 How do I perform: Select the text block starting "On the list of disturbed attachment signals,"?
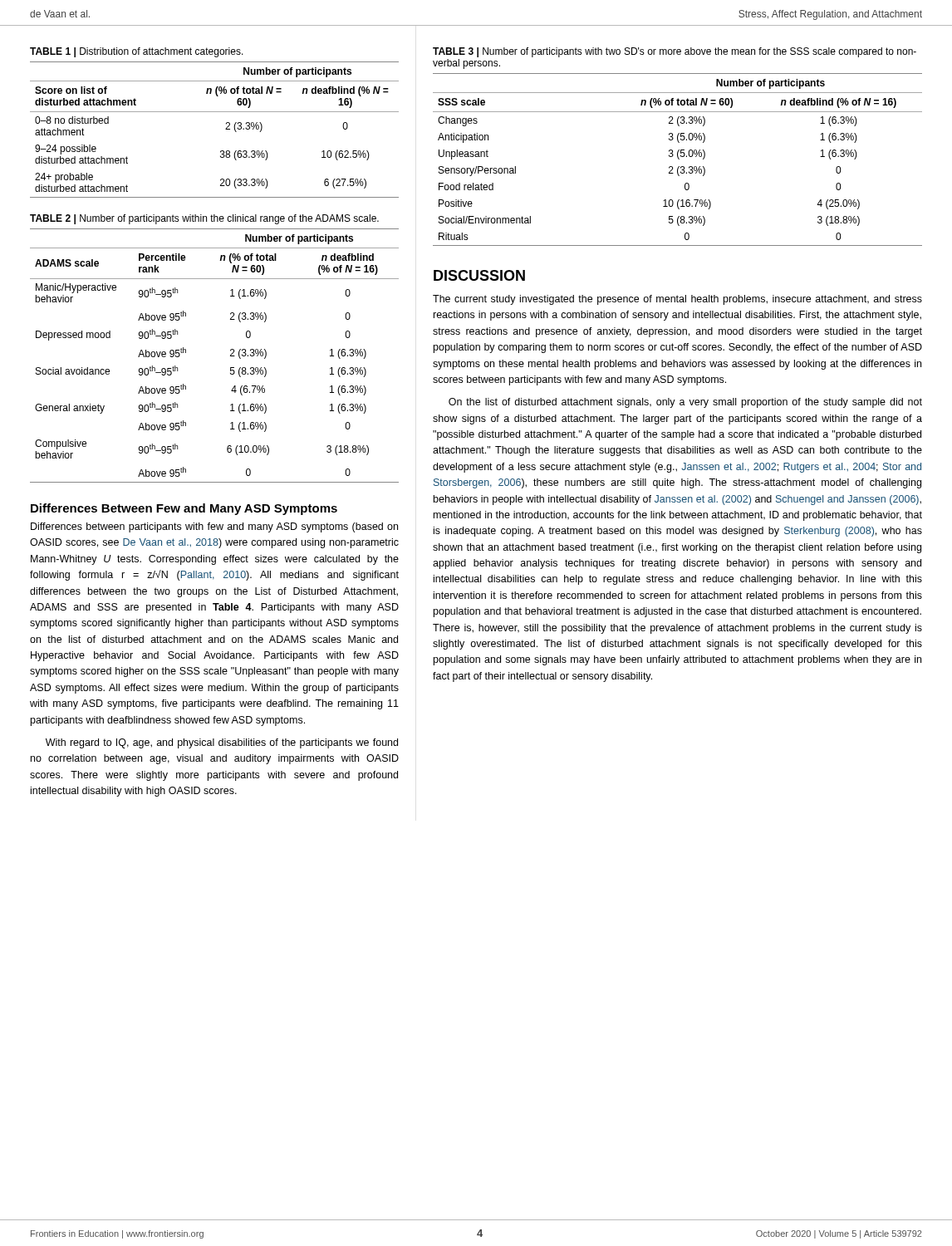pyautogui.click(x=677, y=539)
